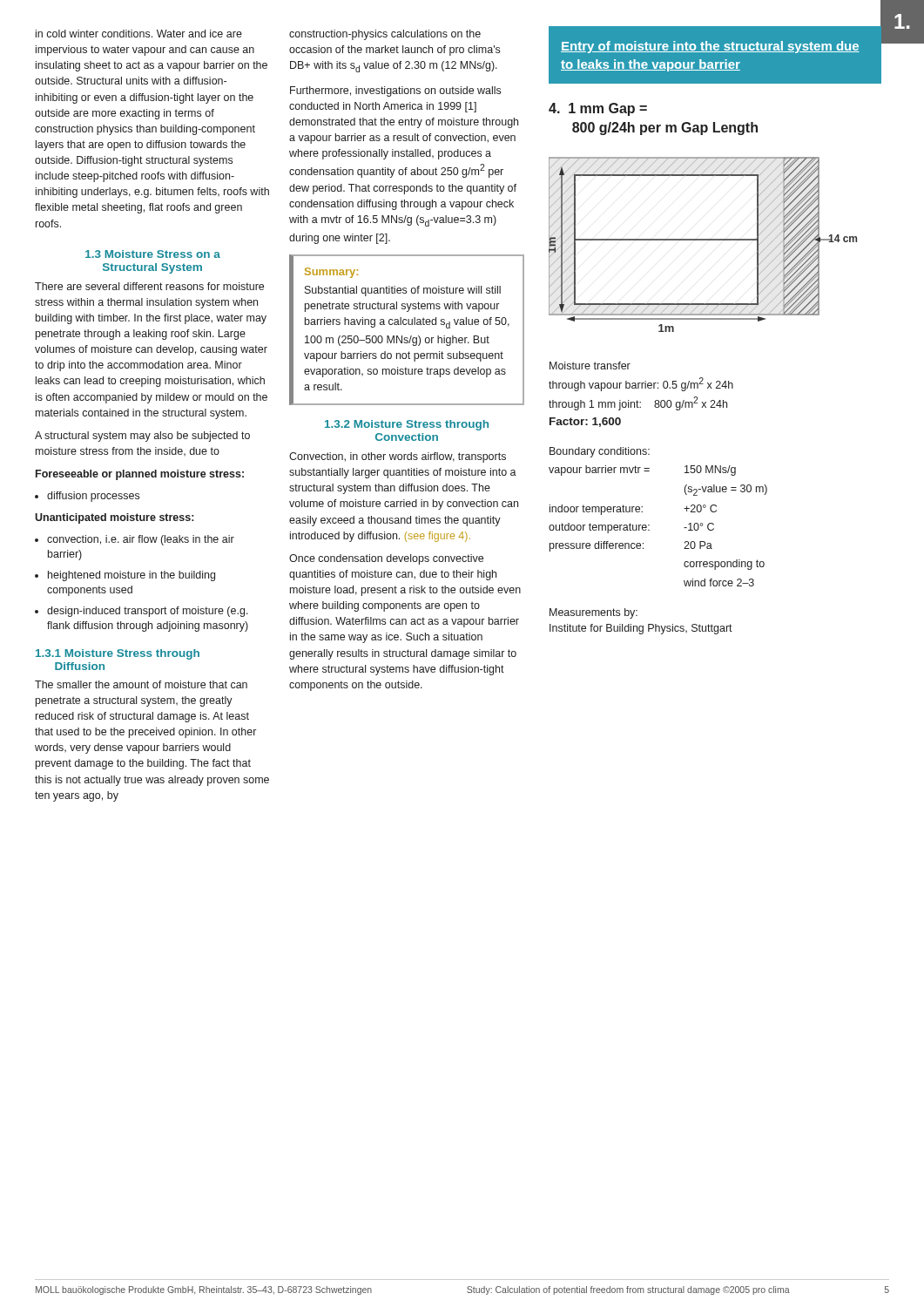This screenshot has width=924, height=1307.
Task: Where is the passage that starts "convection, i.e. air flow (leaks"?
Action: pyautogui.click(x=152, y=547)
